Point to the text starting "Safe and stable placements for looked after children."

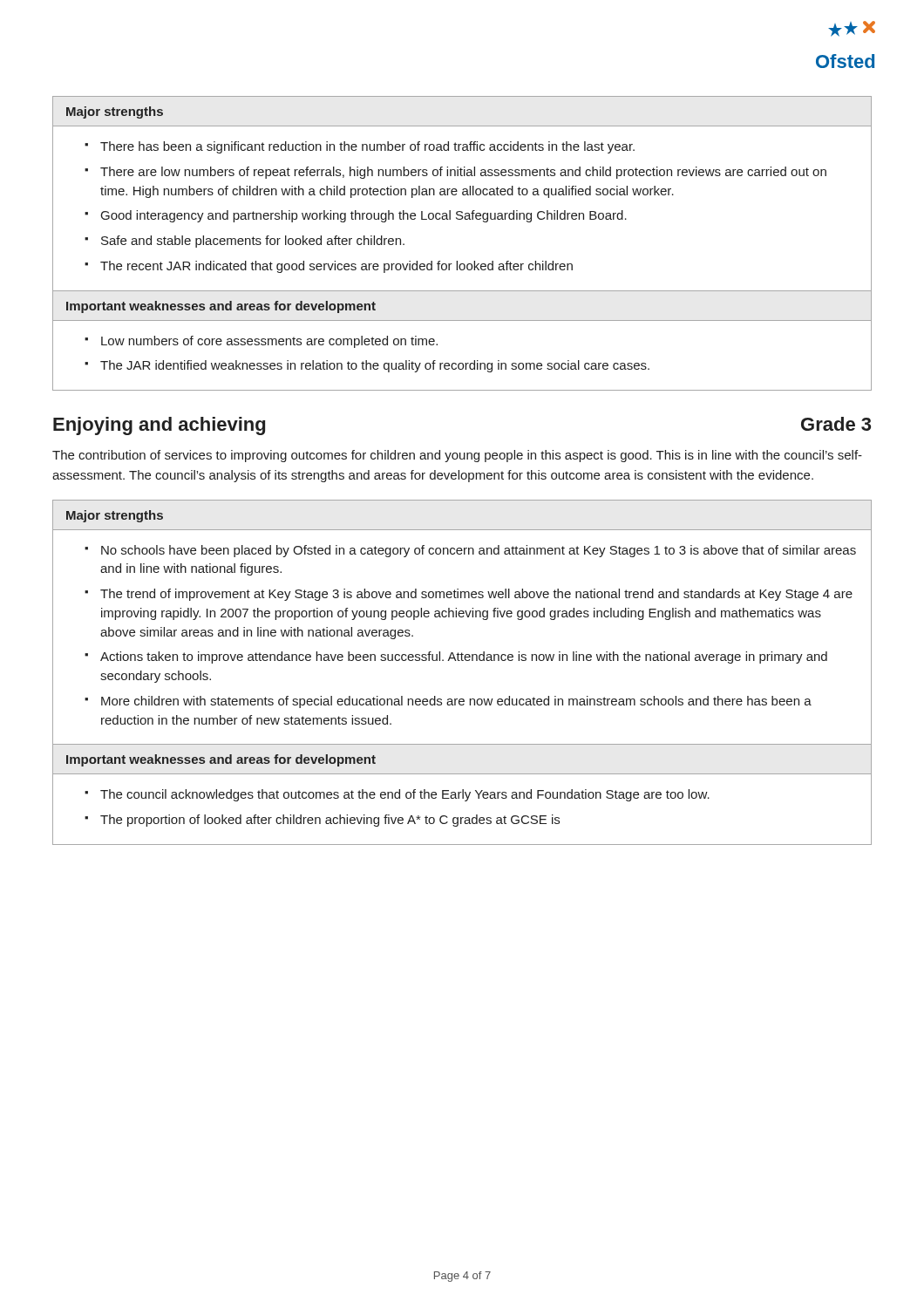click(x=245, y=242)
